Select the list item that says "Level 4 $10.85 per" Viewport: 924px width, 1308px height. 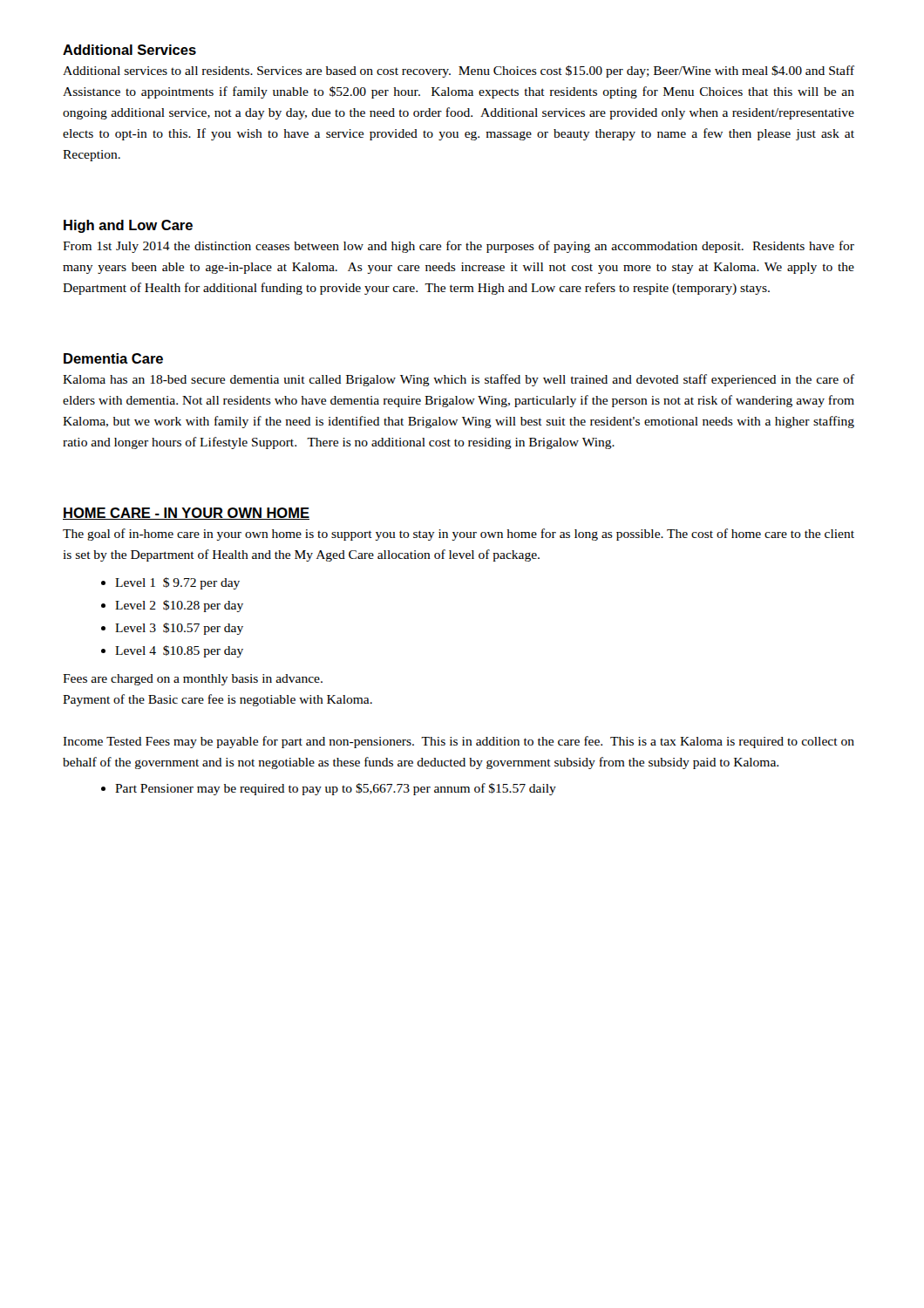point(179,650)
